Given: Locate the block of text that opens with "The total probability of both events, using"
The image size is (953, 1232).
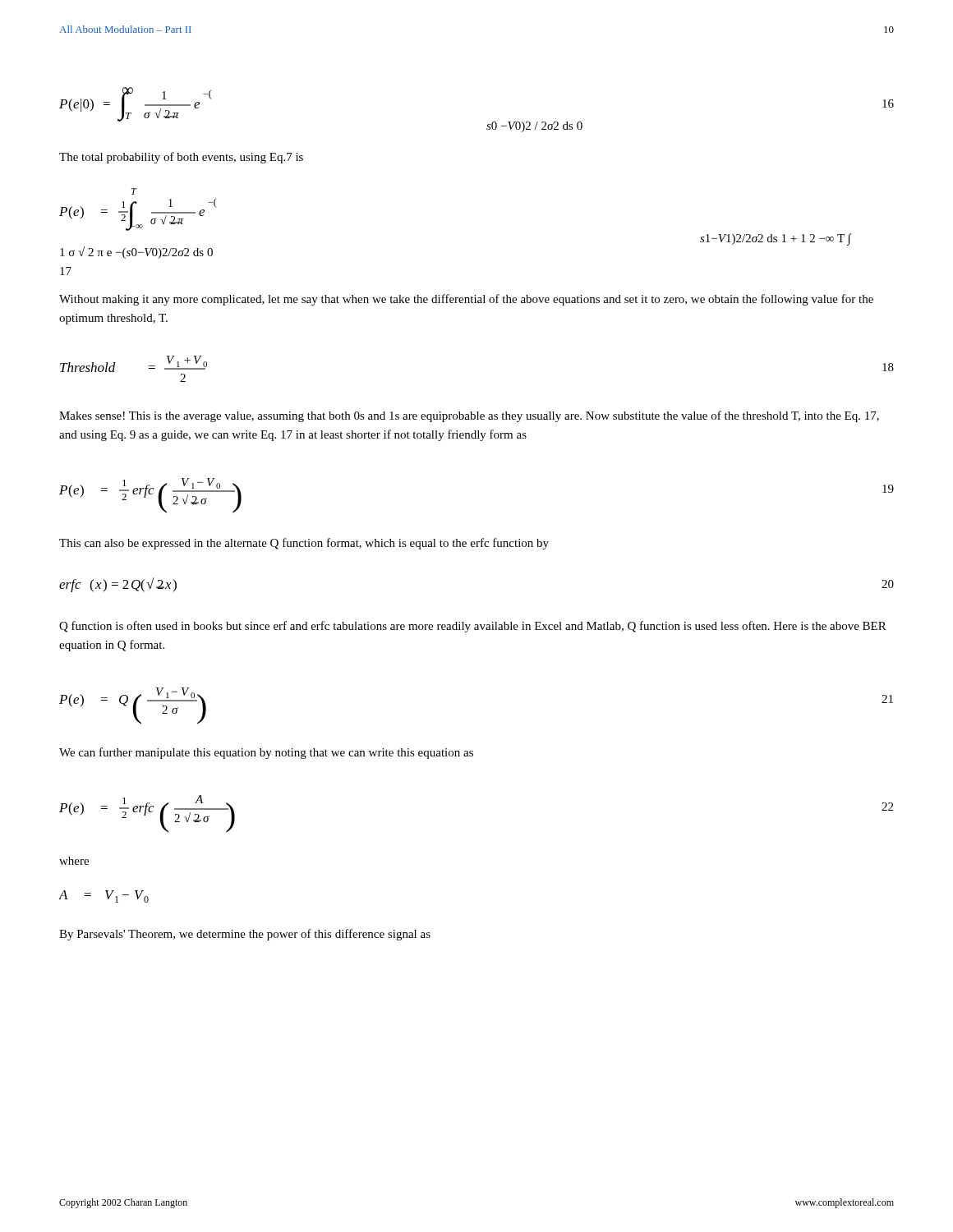Looking at the screenshot, I should (181, 157).
